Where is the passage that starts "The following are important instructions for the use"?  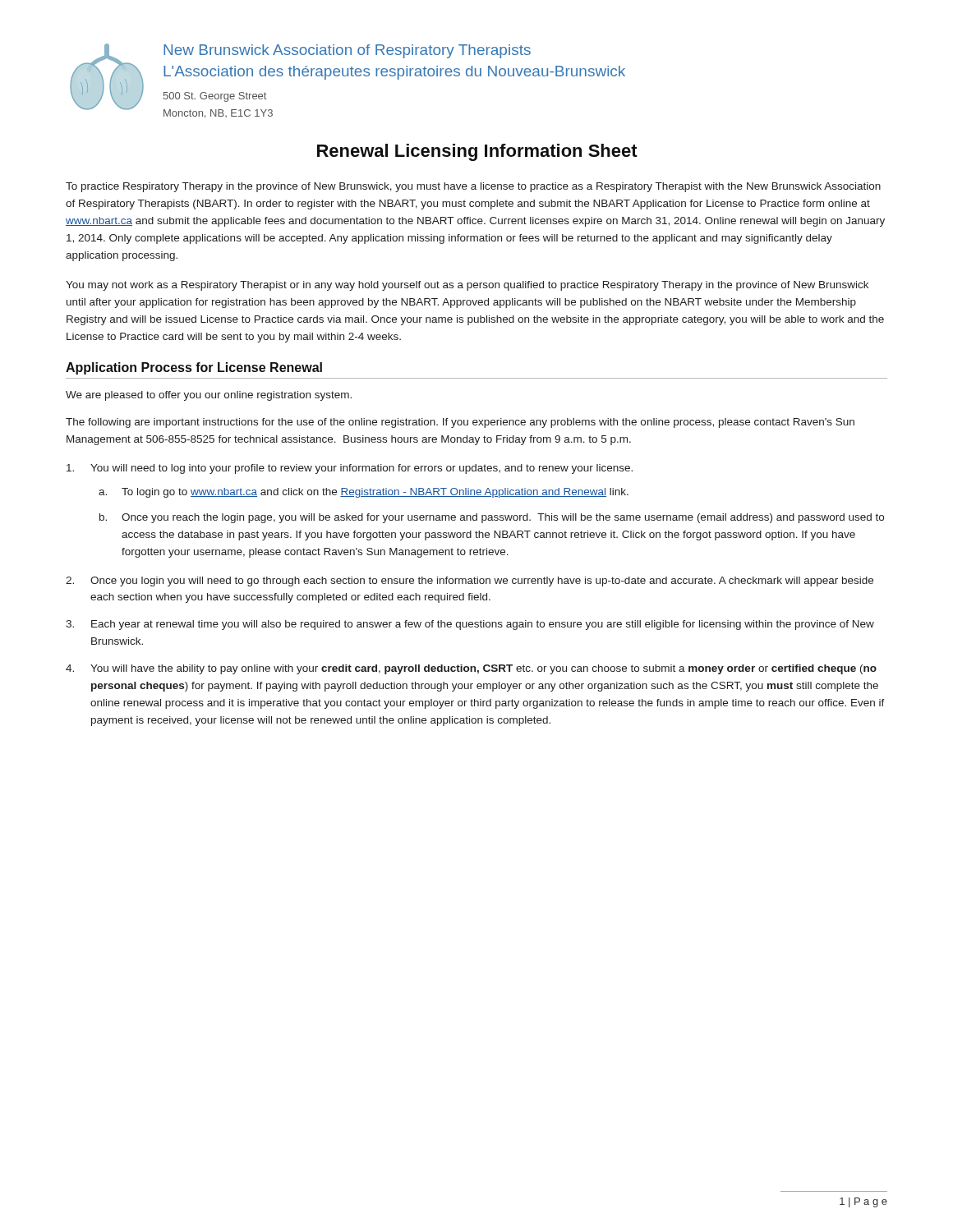(460, 430)
